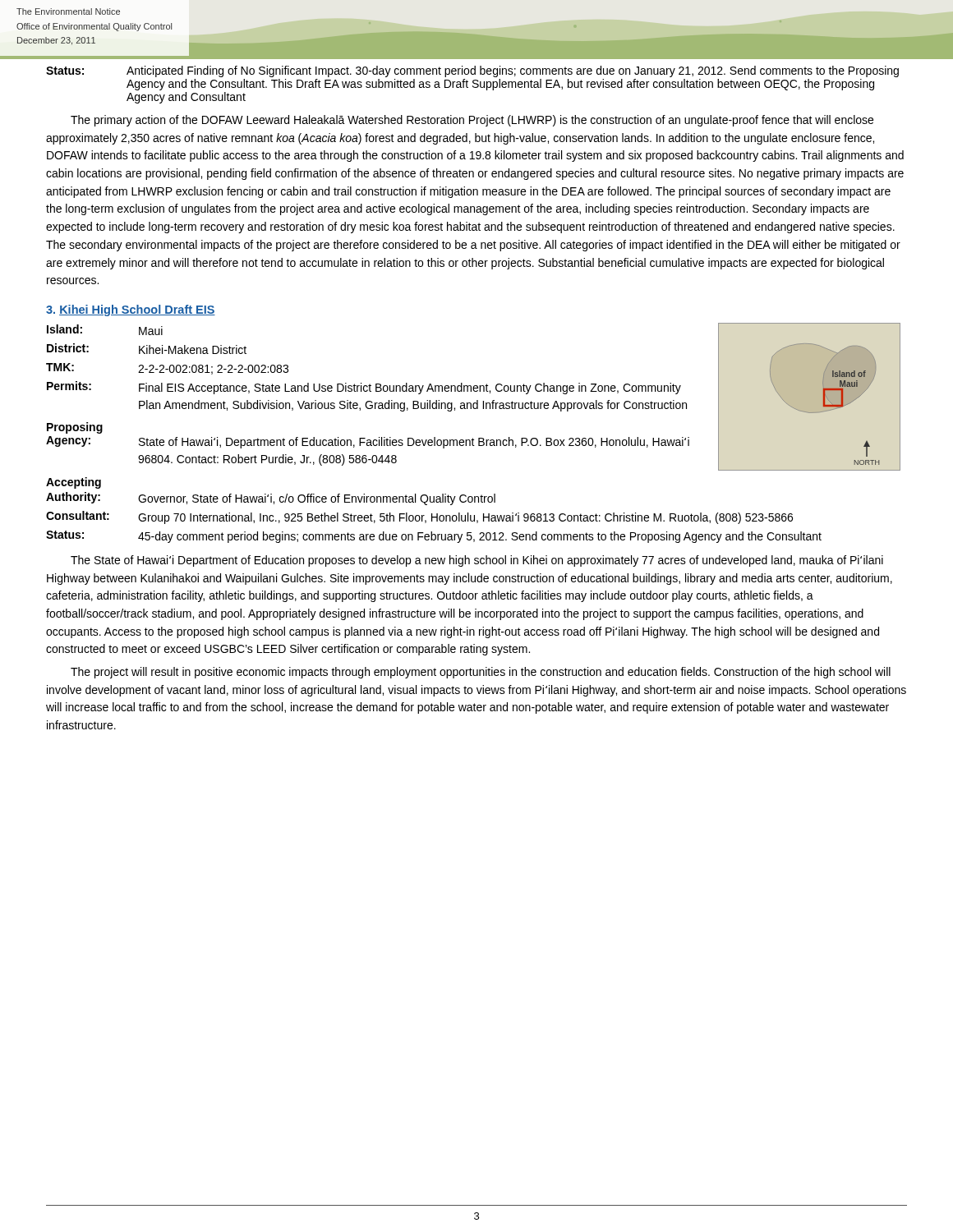
Task: Locate the block of text that opens with "Agency: State of Hawaiʻi, Department of Education, Facilities"
Action: click(374, 451)
